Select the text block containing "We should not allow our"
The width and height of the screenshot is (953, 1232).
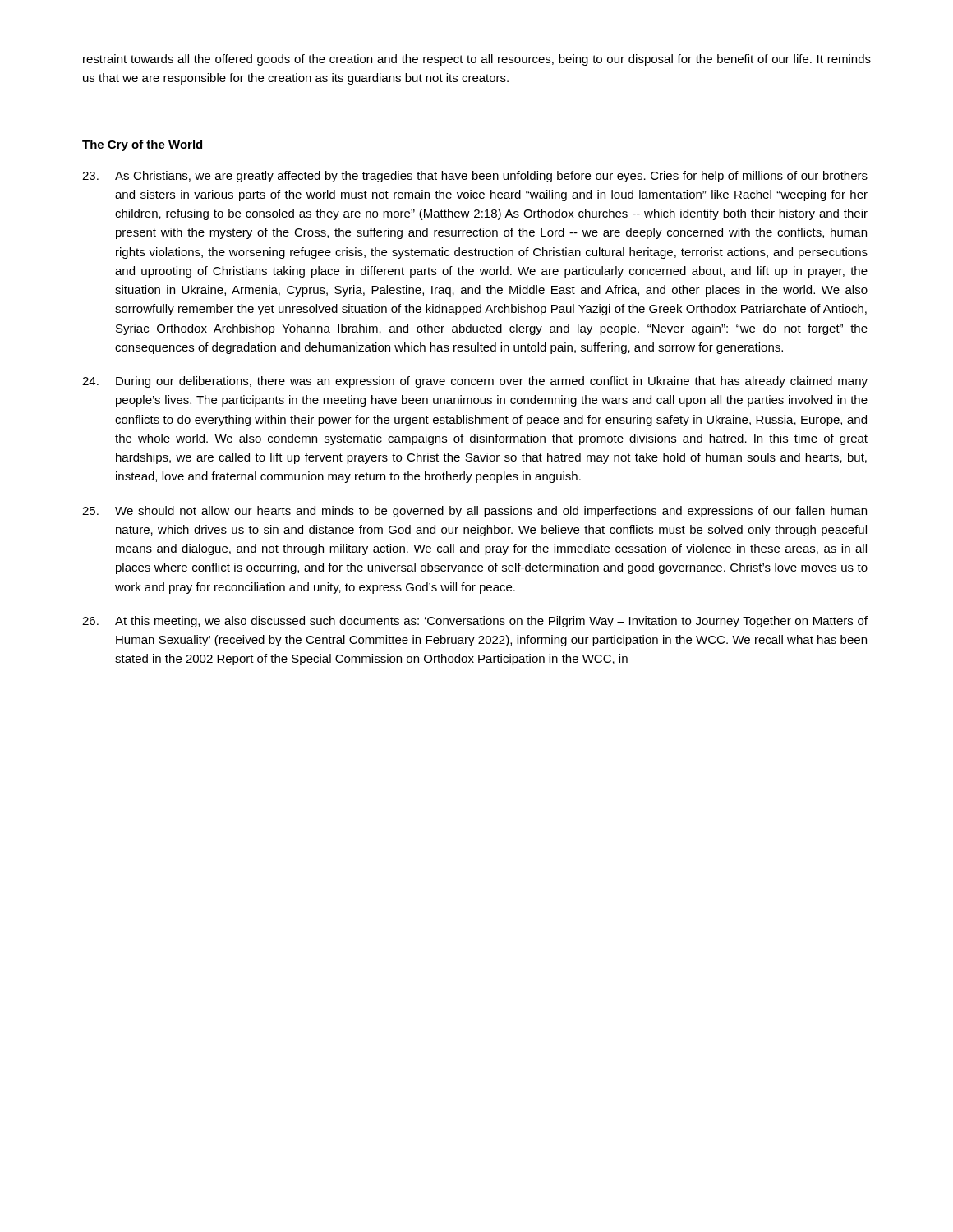click(475, 548)
